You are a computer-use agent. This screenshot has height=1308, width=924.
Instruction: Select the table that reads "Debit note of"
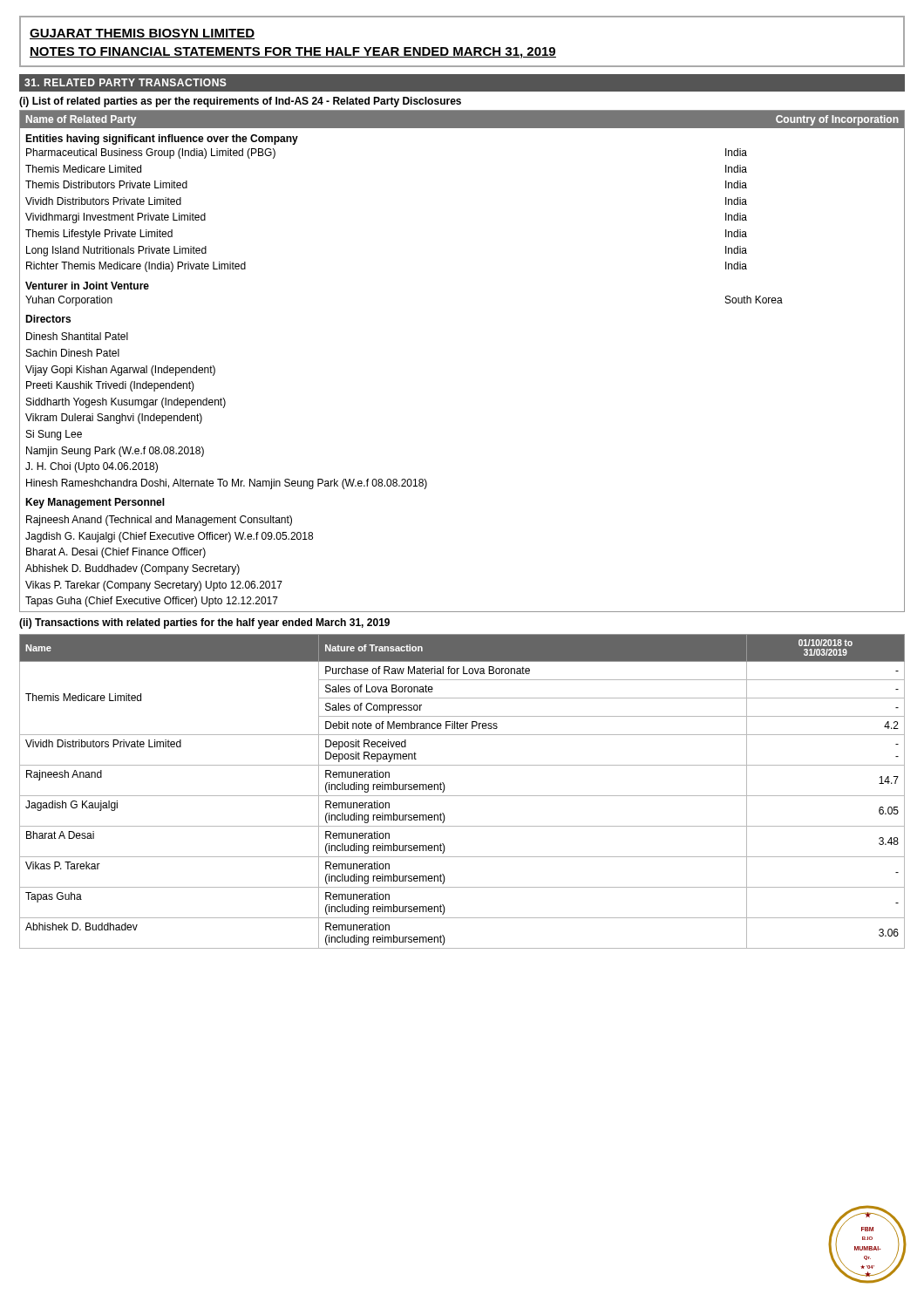(x=462, y=791)
